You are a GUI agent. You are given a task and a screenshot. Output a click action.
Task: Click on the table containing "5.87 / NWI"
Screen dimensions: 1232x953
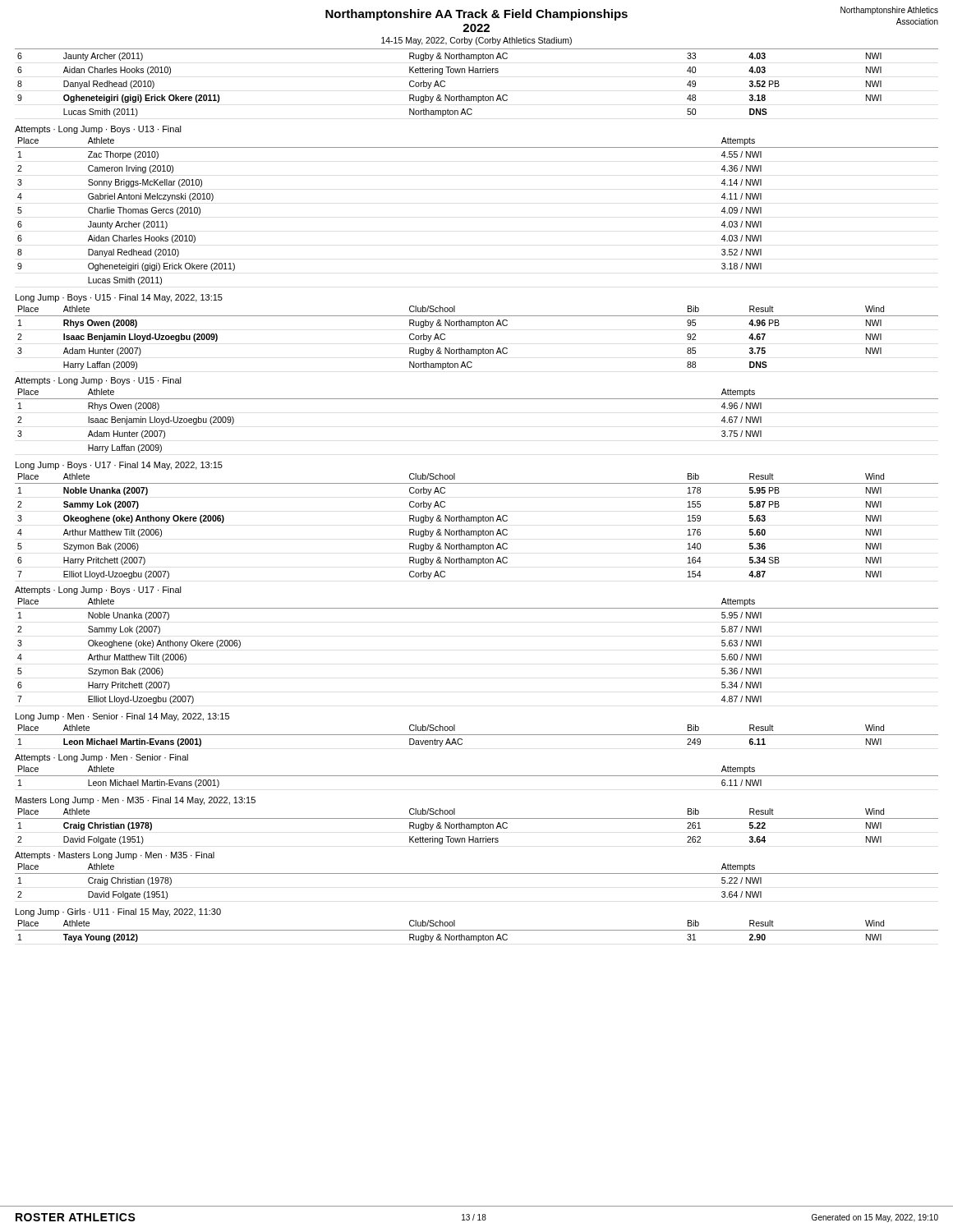(476, 650)
